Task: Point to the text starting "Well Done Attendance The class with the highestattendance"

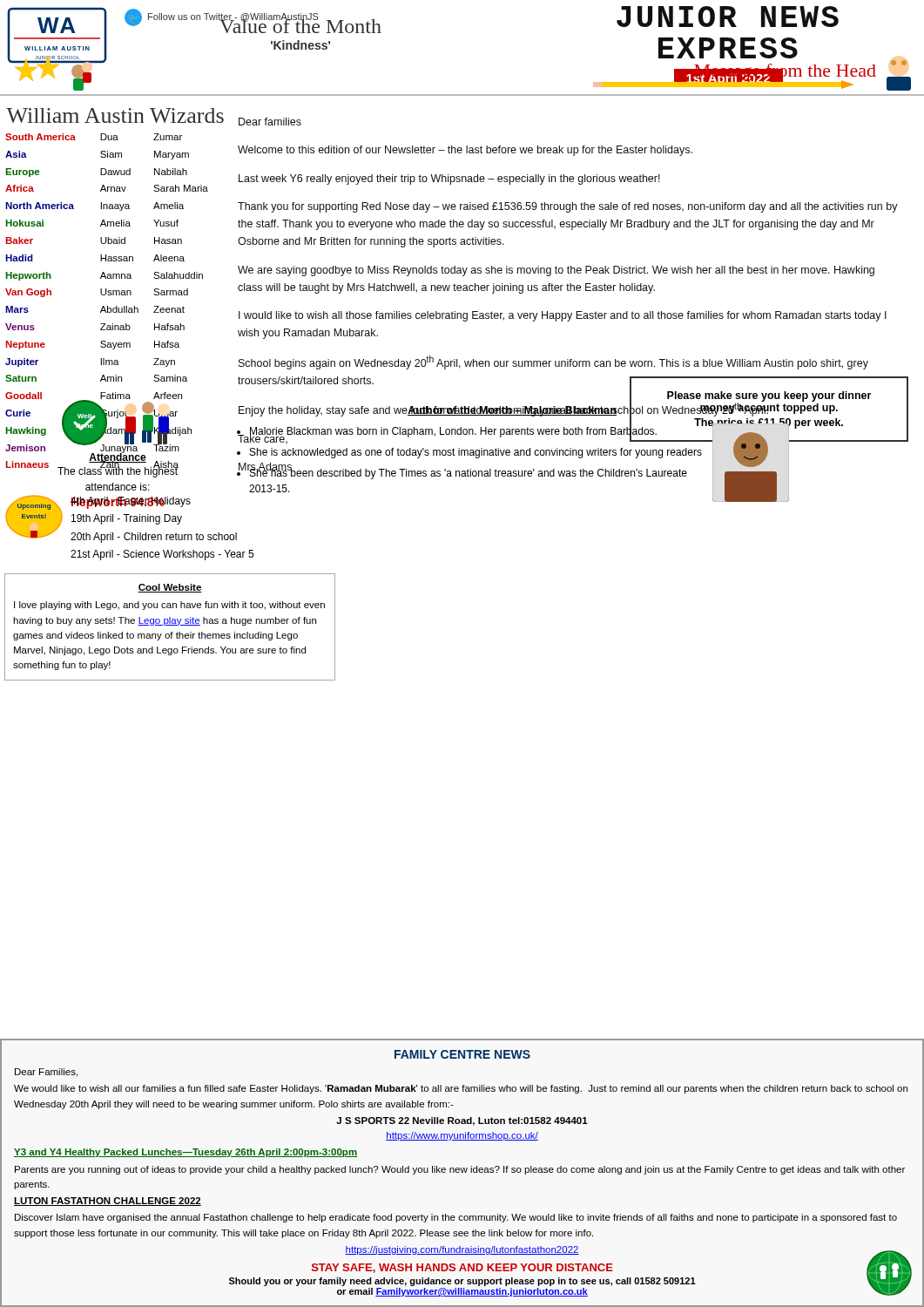Action: (x=118, y=454)
